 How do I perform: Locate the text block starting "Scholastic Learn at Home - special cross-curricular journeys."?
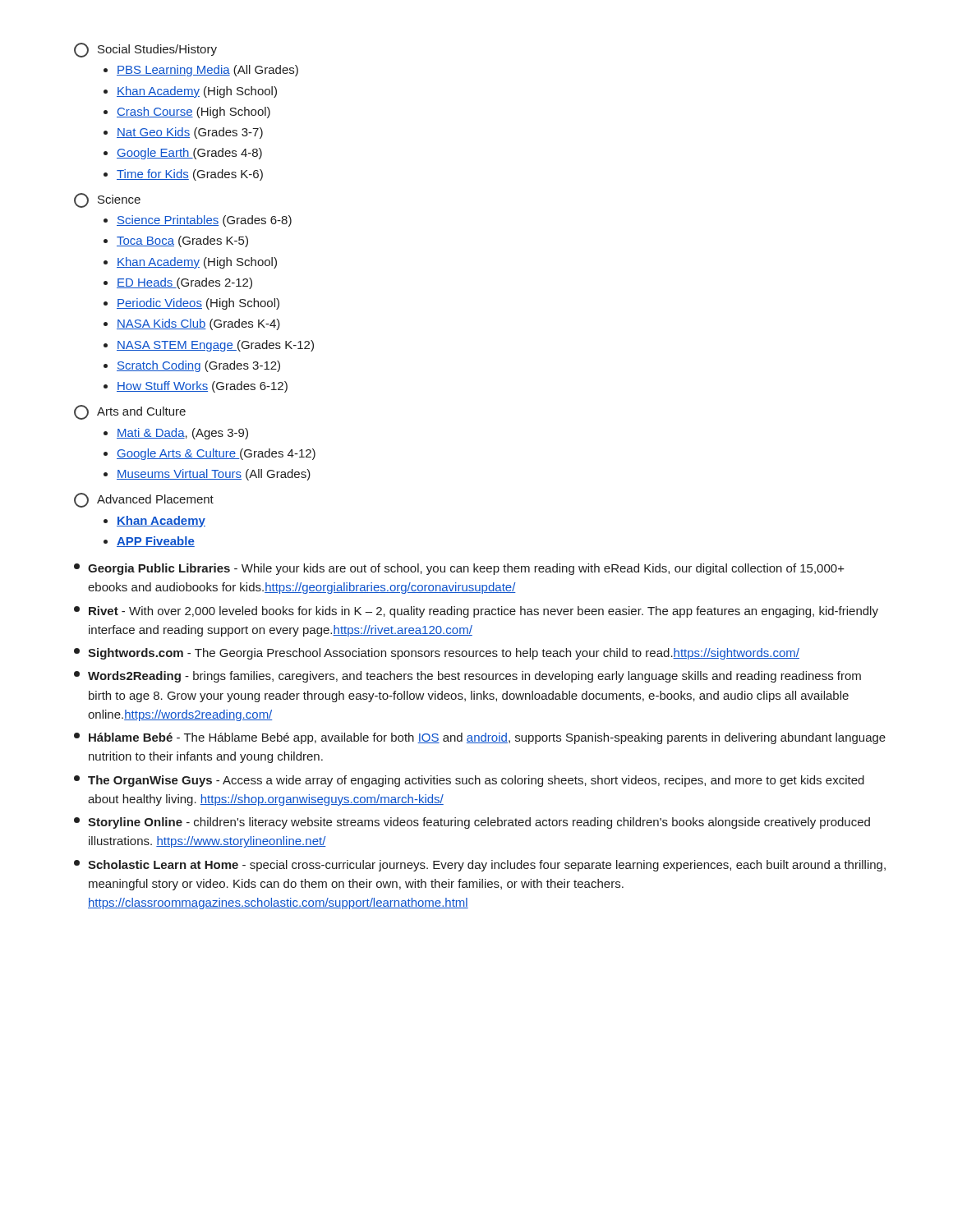click(x=481, y=883)
